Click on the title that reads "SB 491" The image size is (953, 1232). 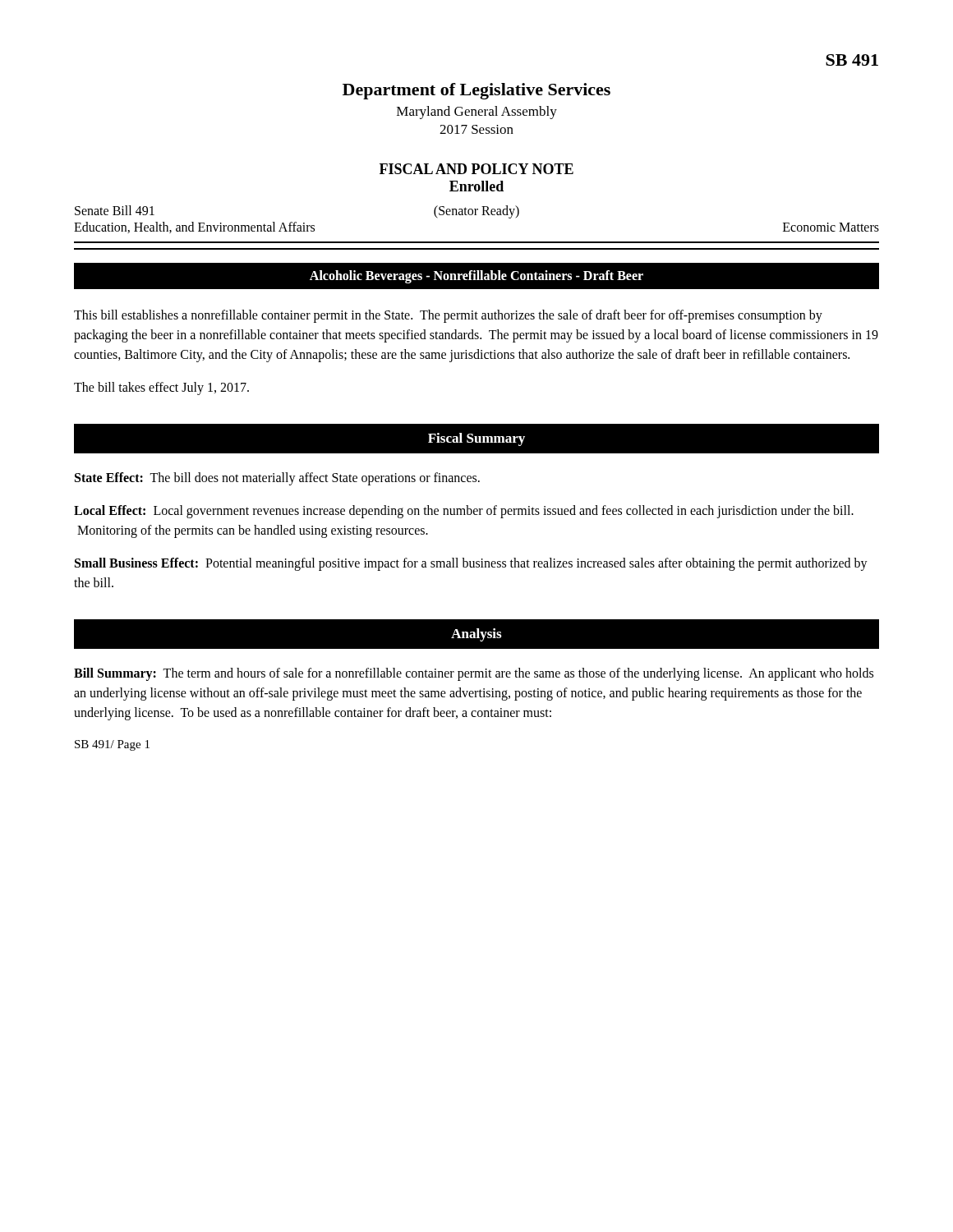pos(852,60)
